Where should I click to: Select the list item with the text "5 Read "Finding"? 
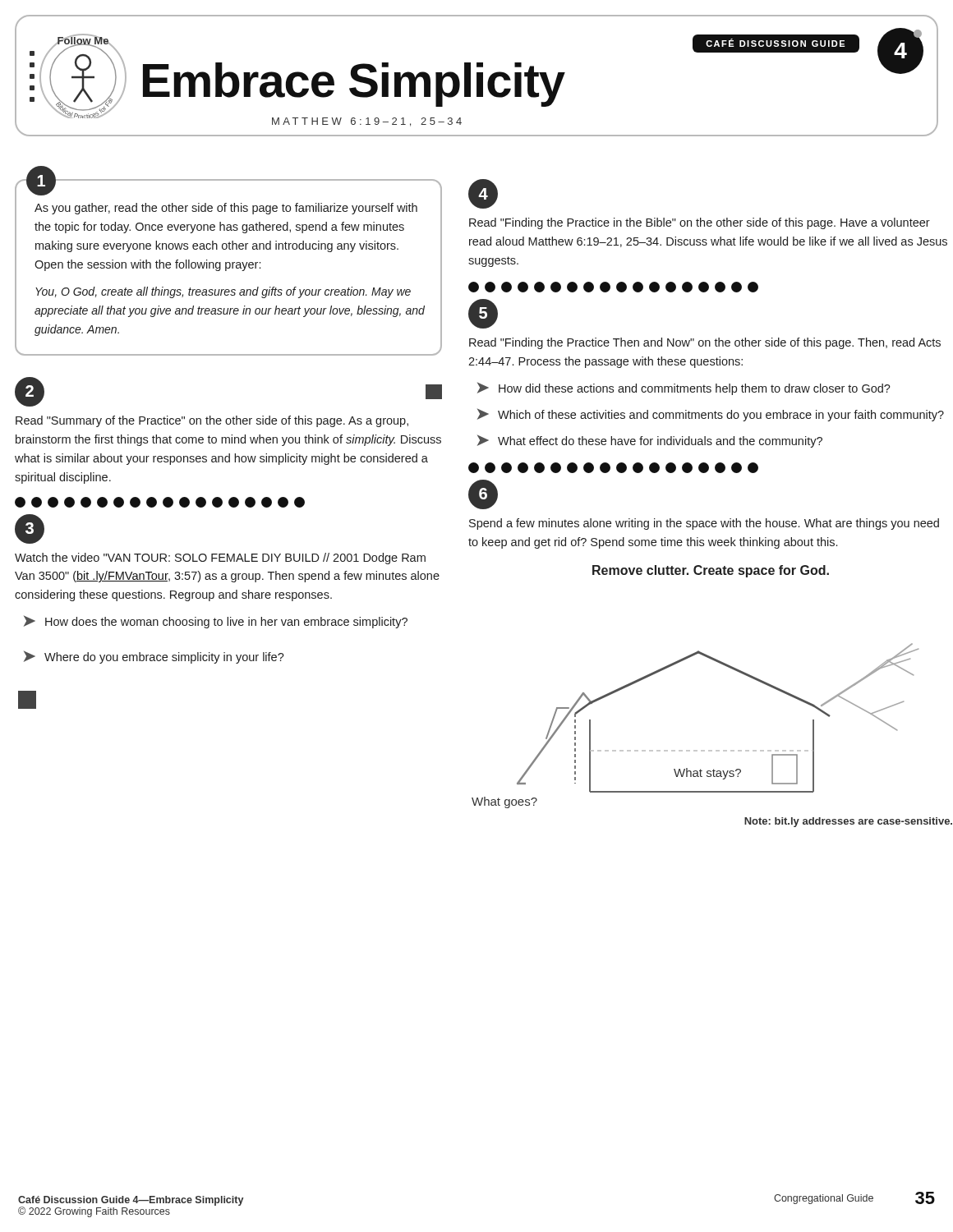(711, 335)
